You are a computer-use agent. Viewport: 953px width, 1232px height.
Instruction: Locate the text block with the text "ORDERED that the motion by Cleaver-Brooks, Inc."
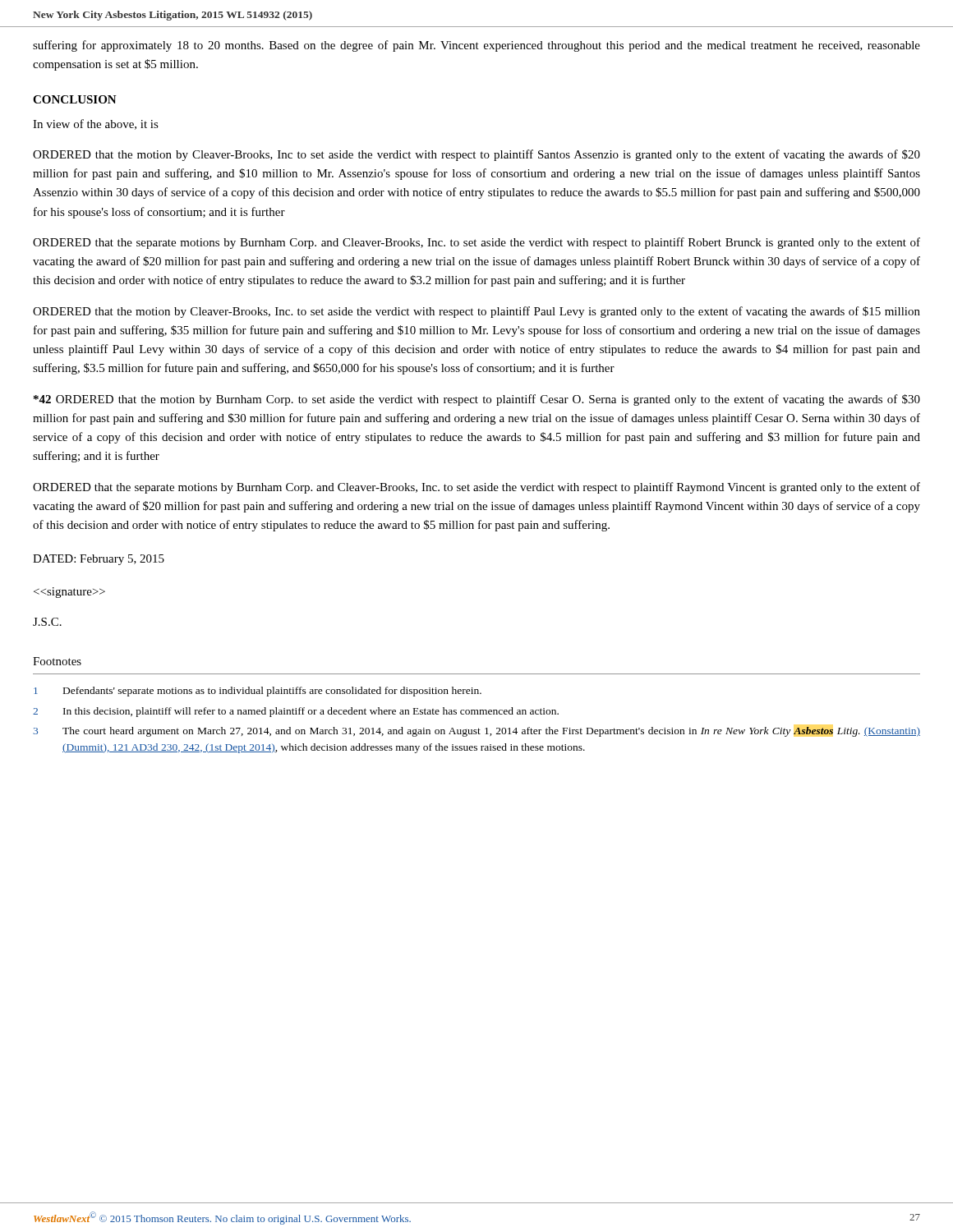[x=476, y=340]
